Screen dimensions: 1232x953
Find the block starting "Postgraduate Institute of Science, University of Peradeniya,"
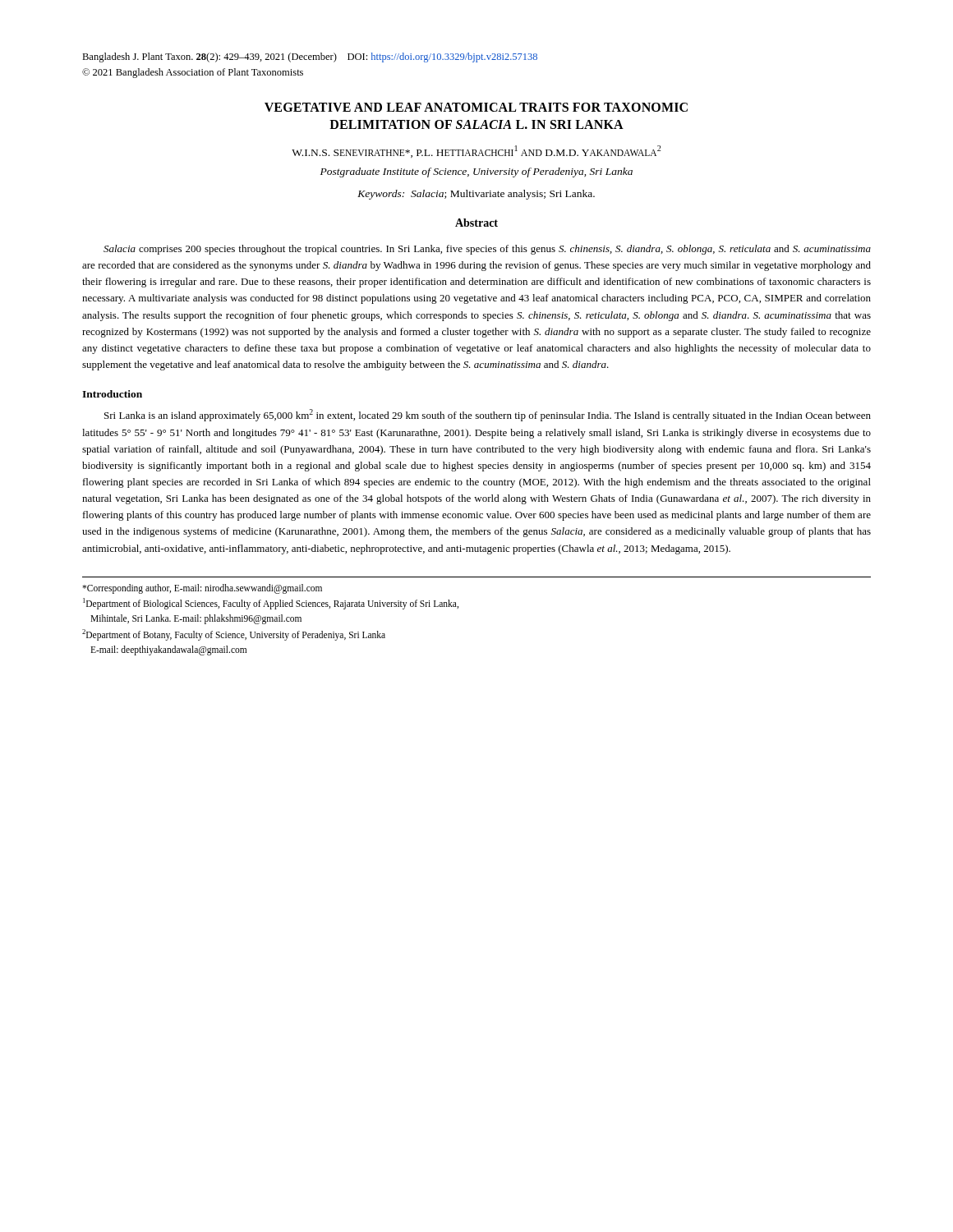(476, 172)
